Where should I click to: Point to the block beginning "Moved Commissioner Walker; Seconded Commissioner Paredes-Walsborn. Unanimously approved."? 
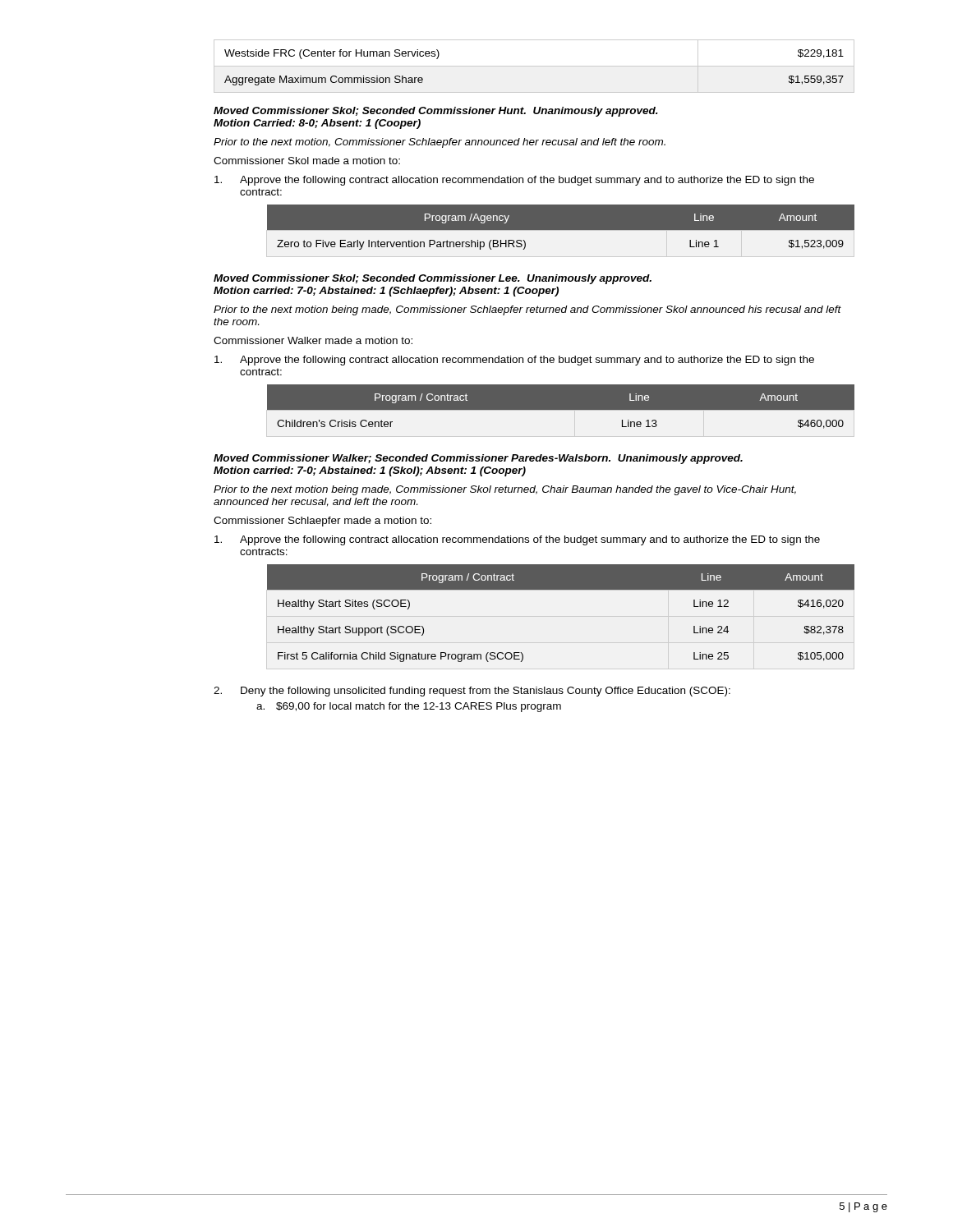[x=478, y=464]
